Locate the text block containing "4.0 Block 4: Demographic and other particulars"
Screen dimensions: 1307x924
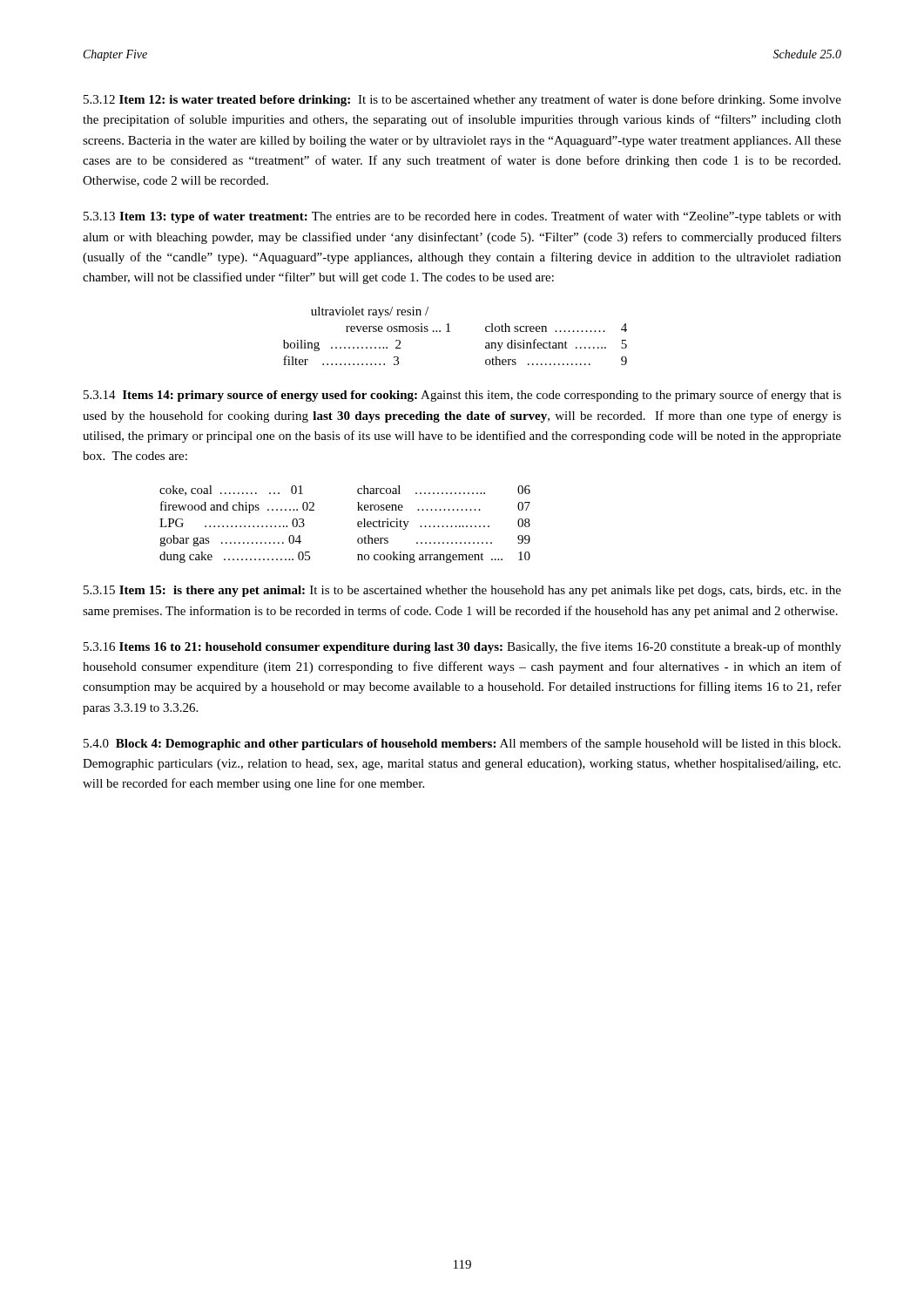pos(462,763)
